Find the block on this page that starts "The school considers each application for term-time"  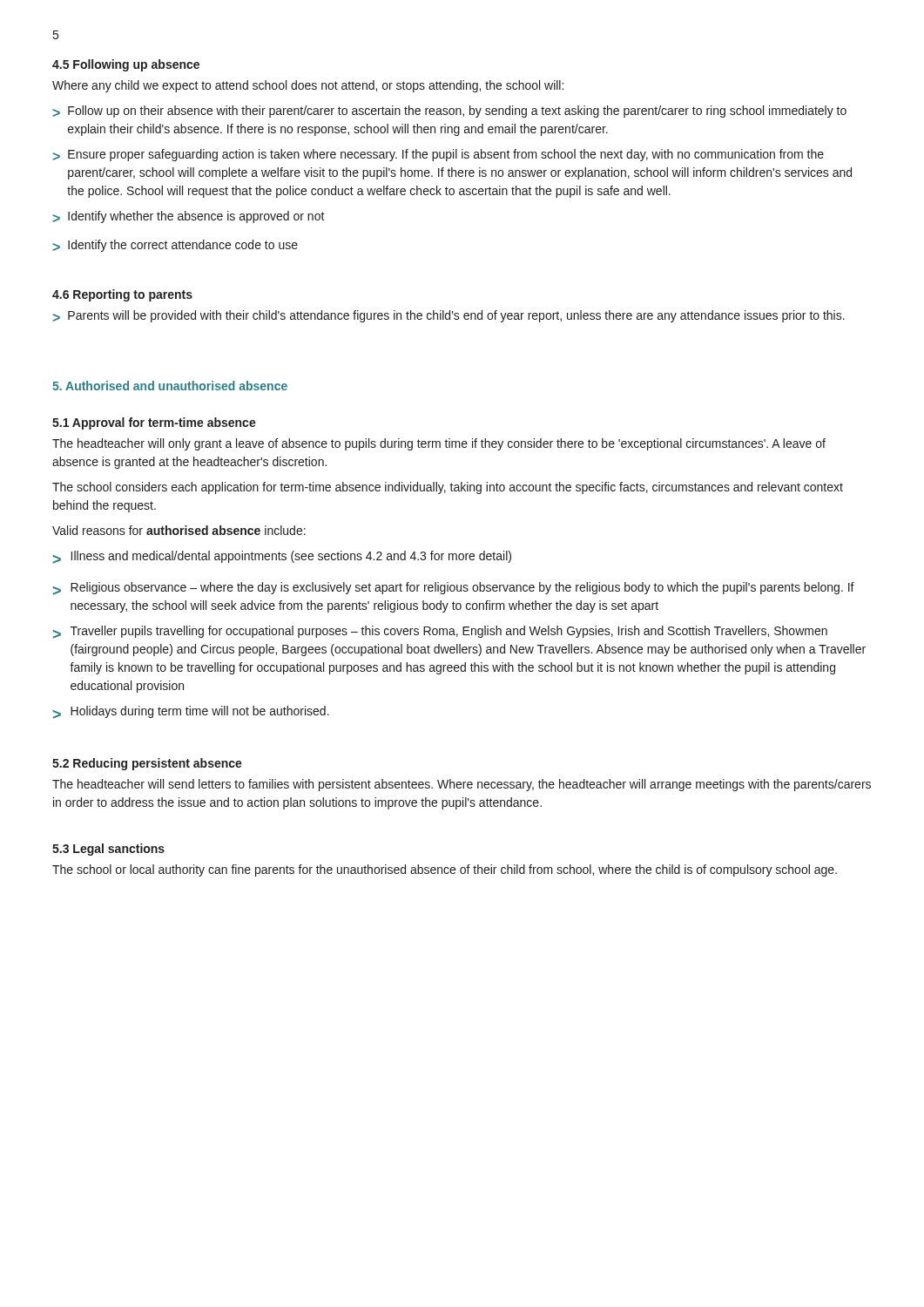pyautogui.click(x=448, y=496)
